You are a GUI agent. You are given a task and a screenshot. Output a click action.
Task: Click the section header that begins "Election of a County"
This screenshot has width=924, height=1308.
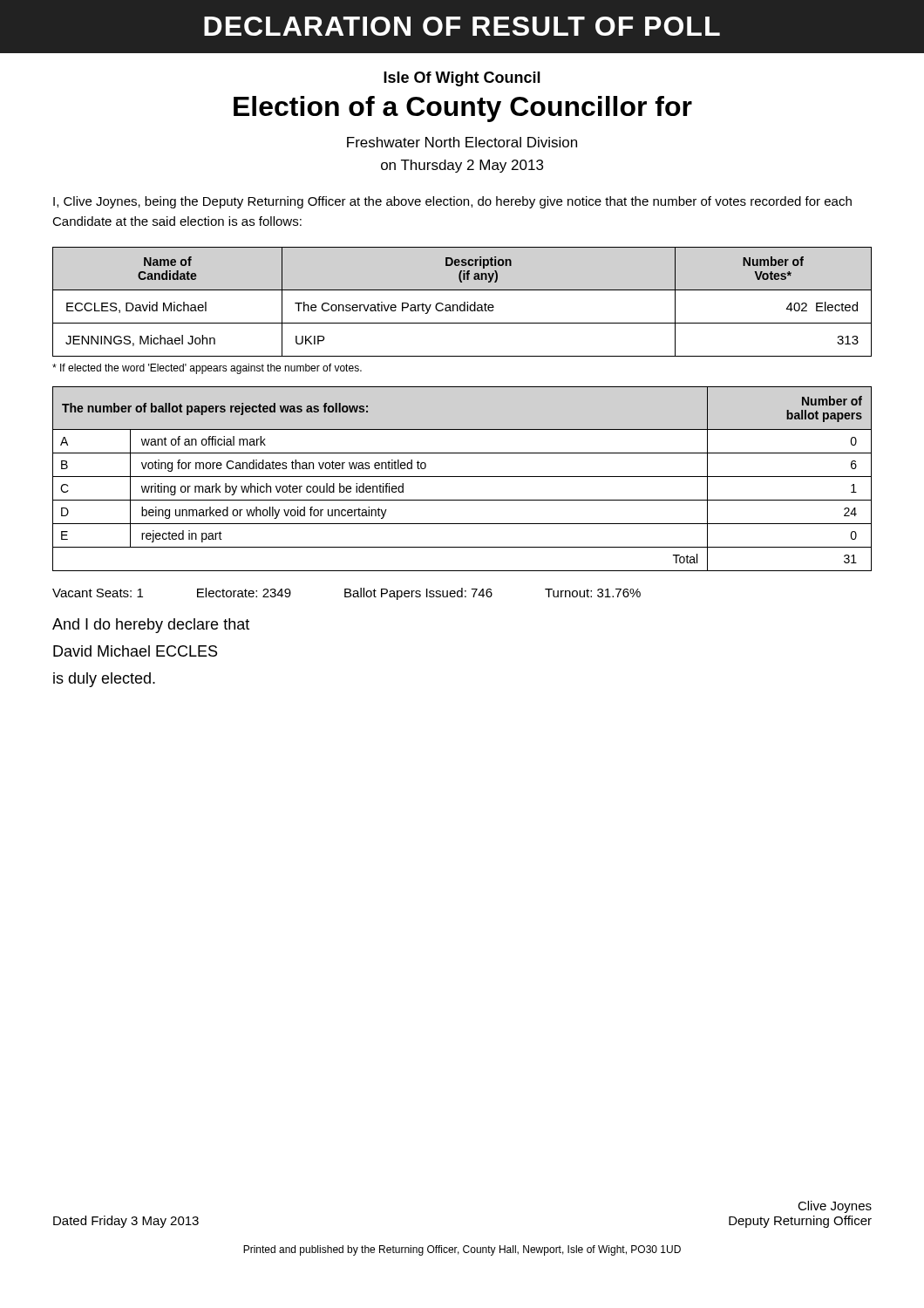click(x=462, y=106)
